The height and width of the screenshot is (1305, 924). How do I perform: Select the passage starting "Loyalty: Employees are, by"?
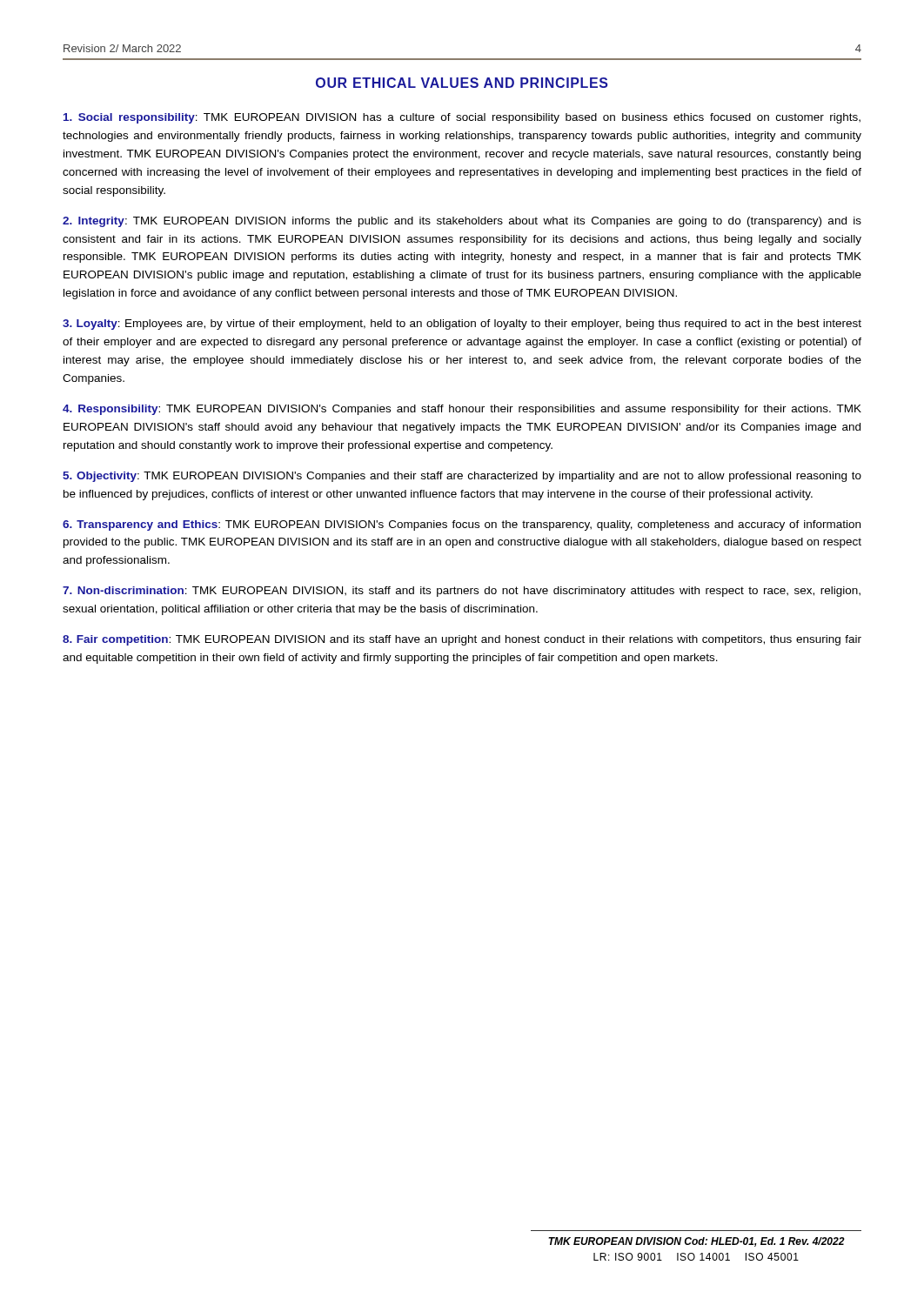[x=462, y=351]
